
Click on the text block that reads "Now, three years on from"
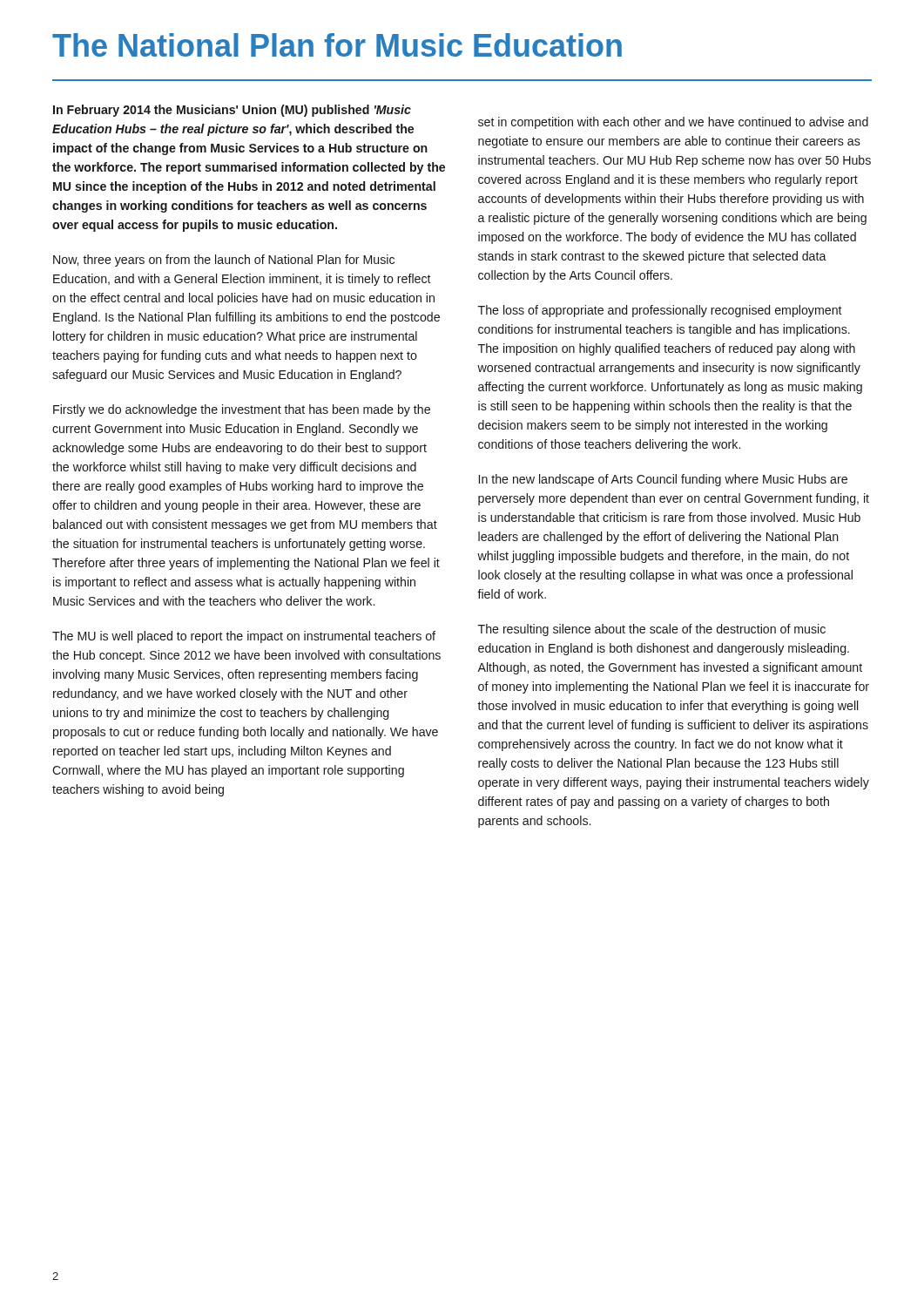coord(246,317)
